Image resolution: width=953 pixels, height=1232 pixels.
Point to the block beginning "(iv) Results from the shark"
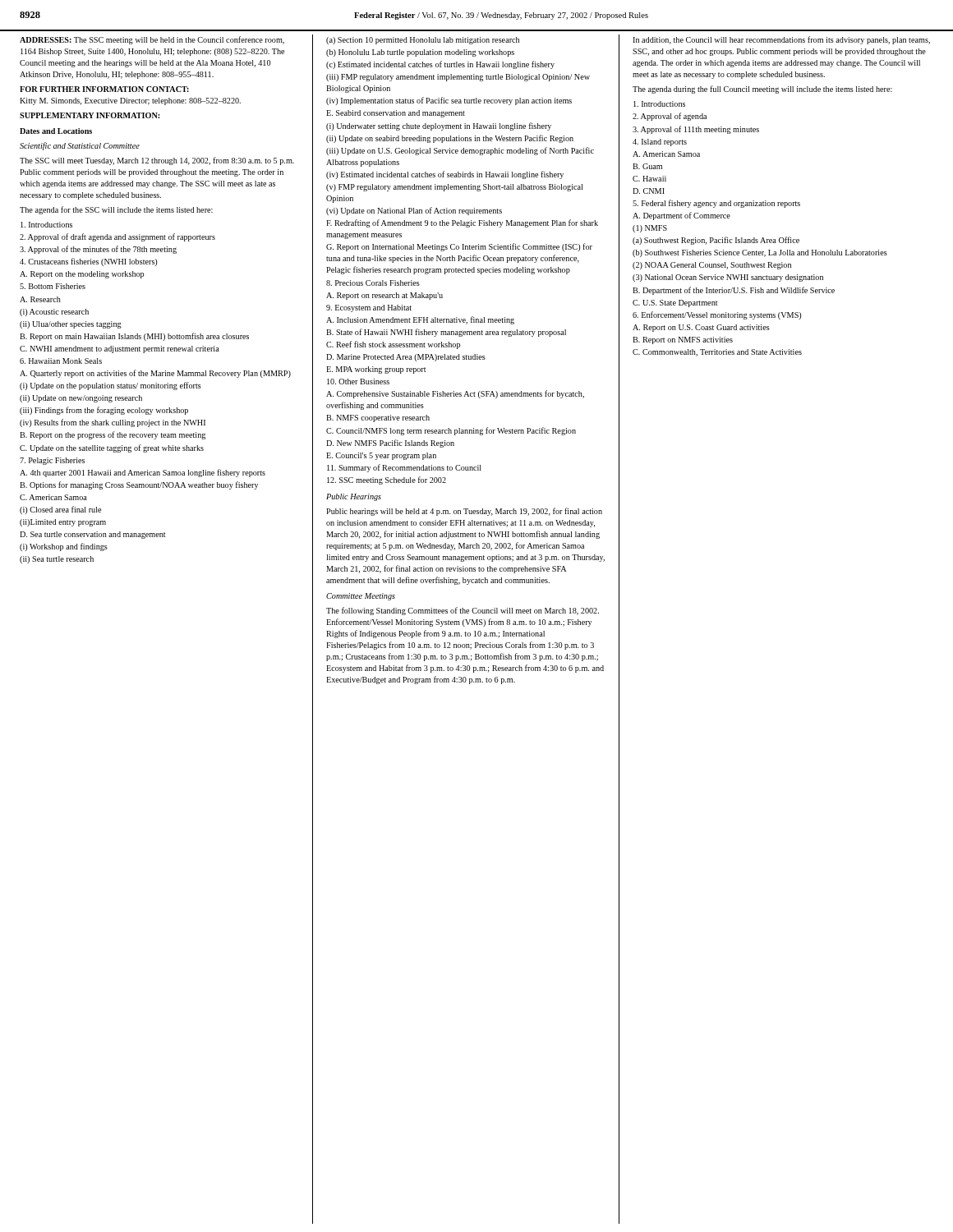(113, 423)
